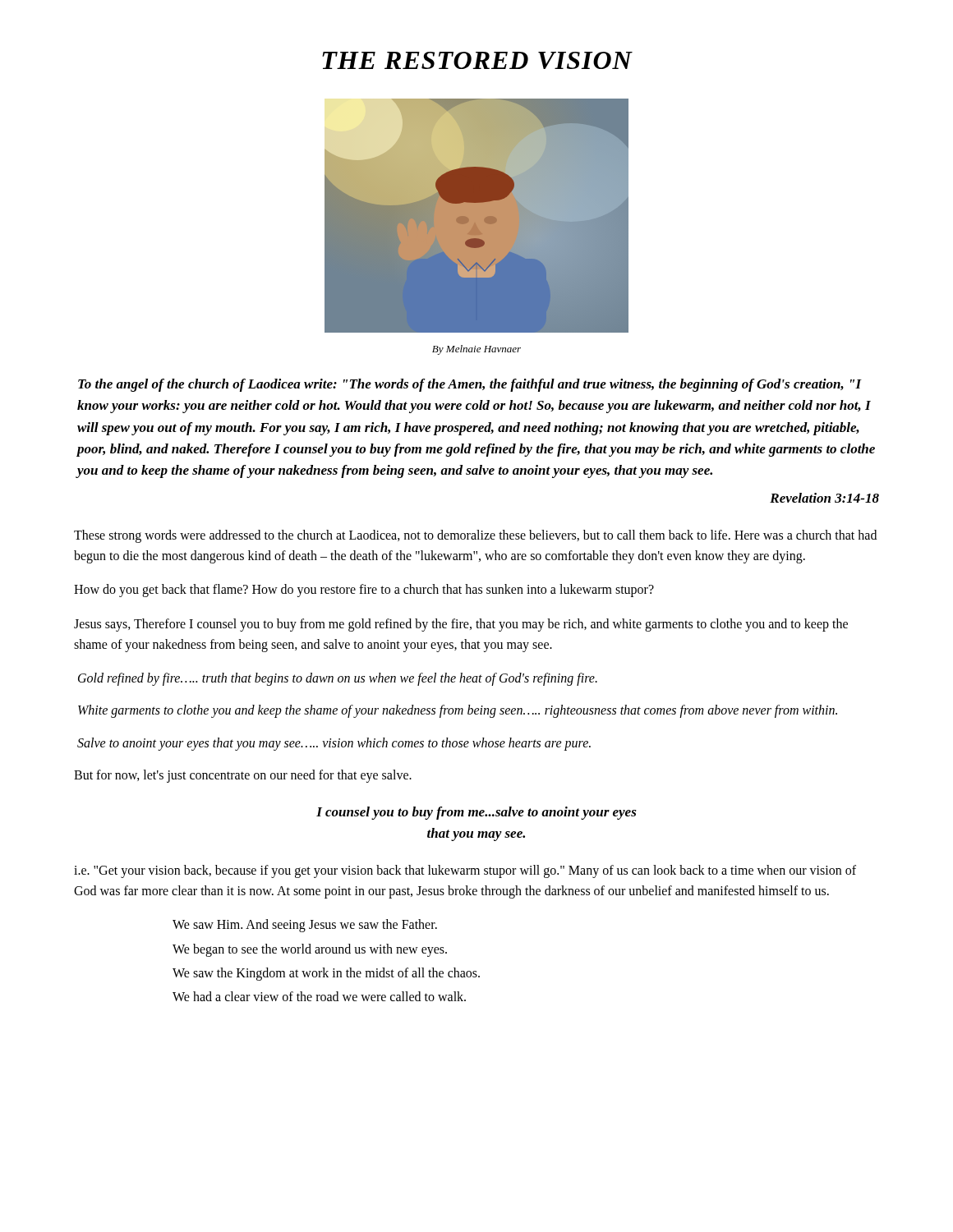Select the illustration

[x=476, y=217]
